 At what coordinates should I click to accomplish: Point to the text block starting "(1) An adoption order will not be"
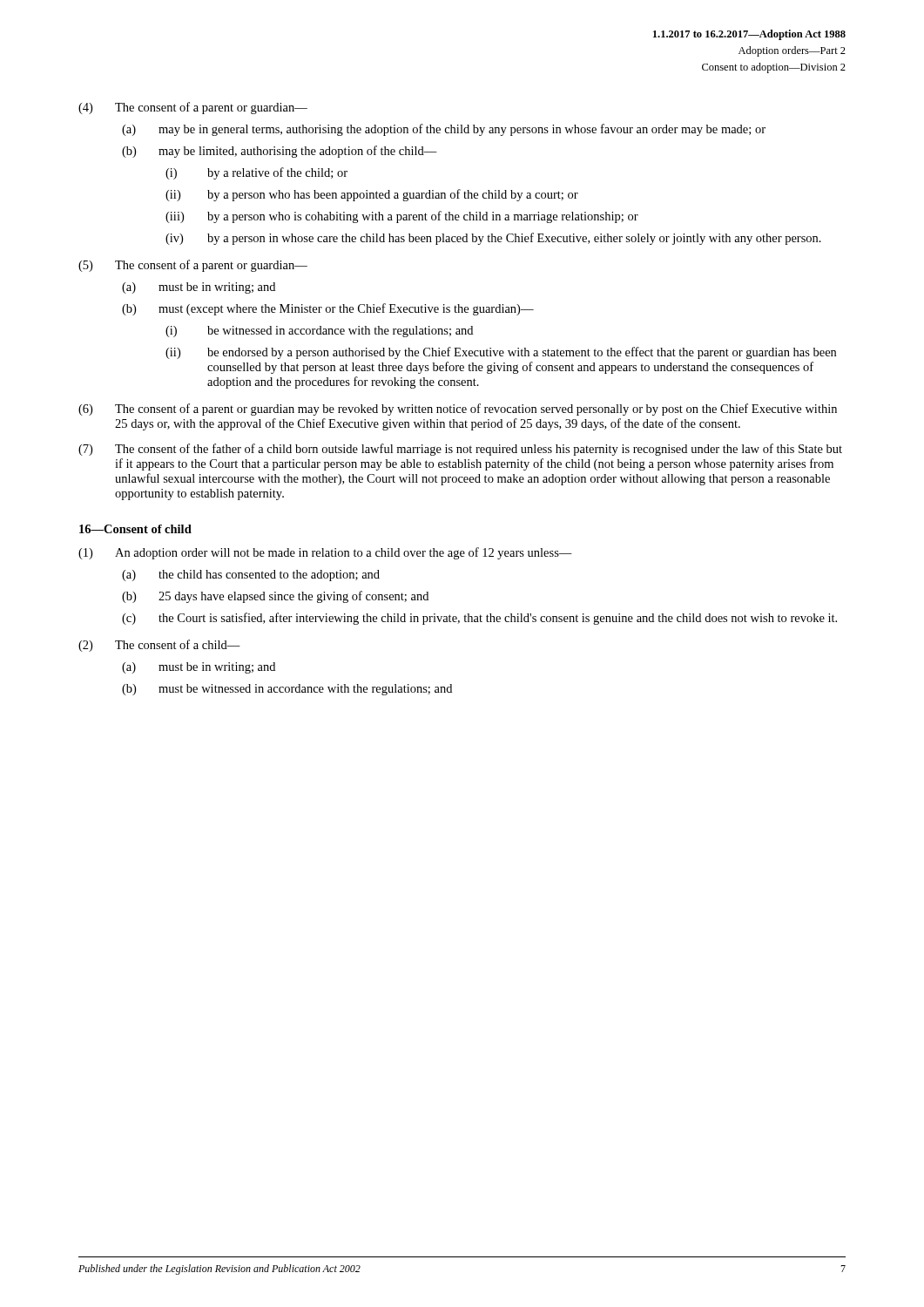pyautogui.click(x=325, y=553)
